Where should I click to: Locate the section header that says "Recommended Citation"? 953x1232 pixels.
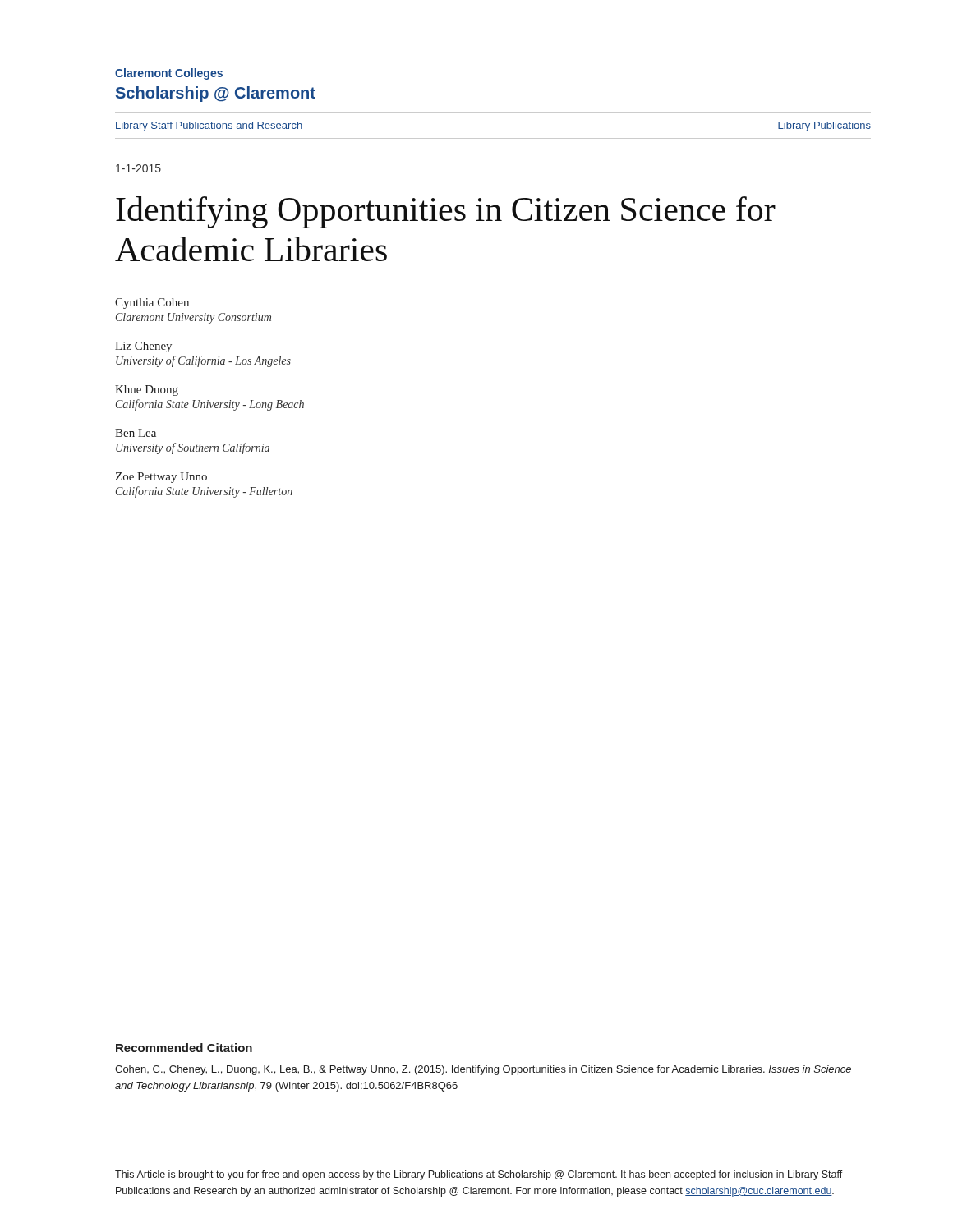pos(184,1048)
